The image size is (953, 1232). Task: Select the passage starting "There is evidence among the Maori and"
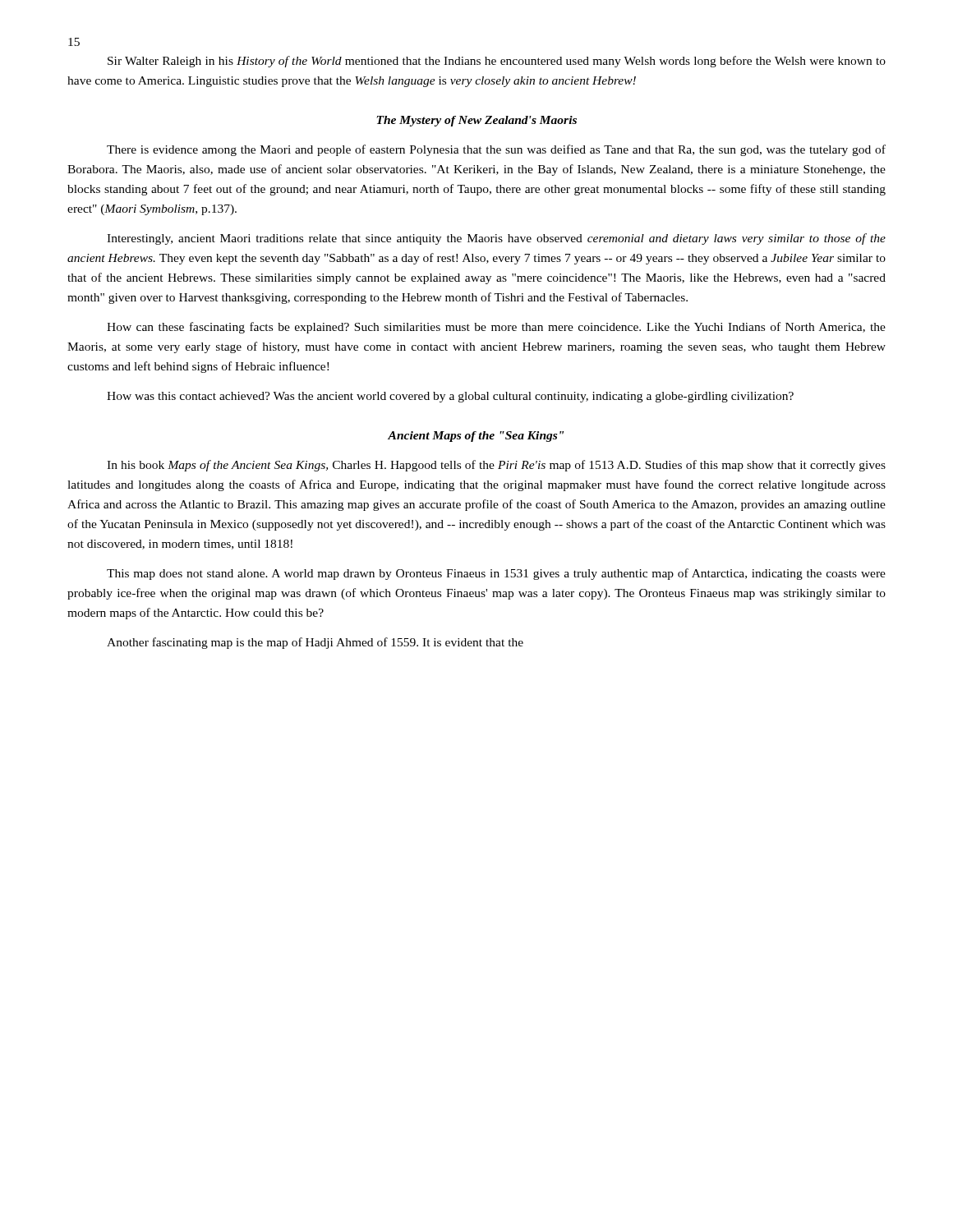(x=476, y=179)
